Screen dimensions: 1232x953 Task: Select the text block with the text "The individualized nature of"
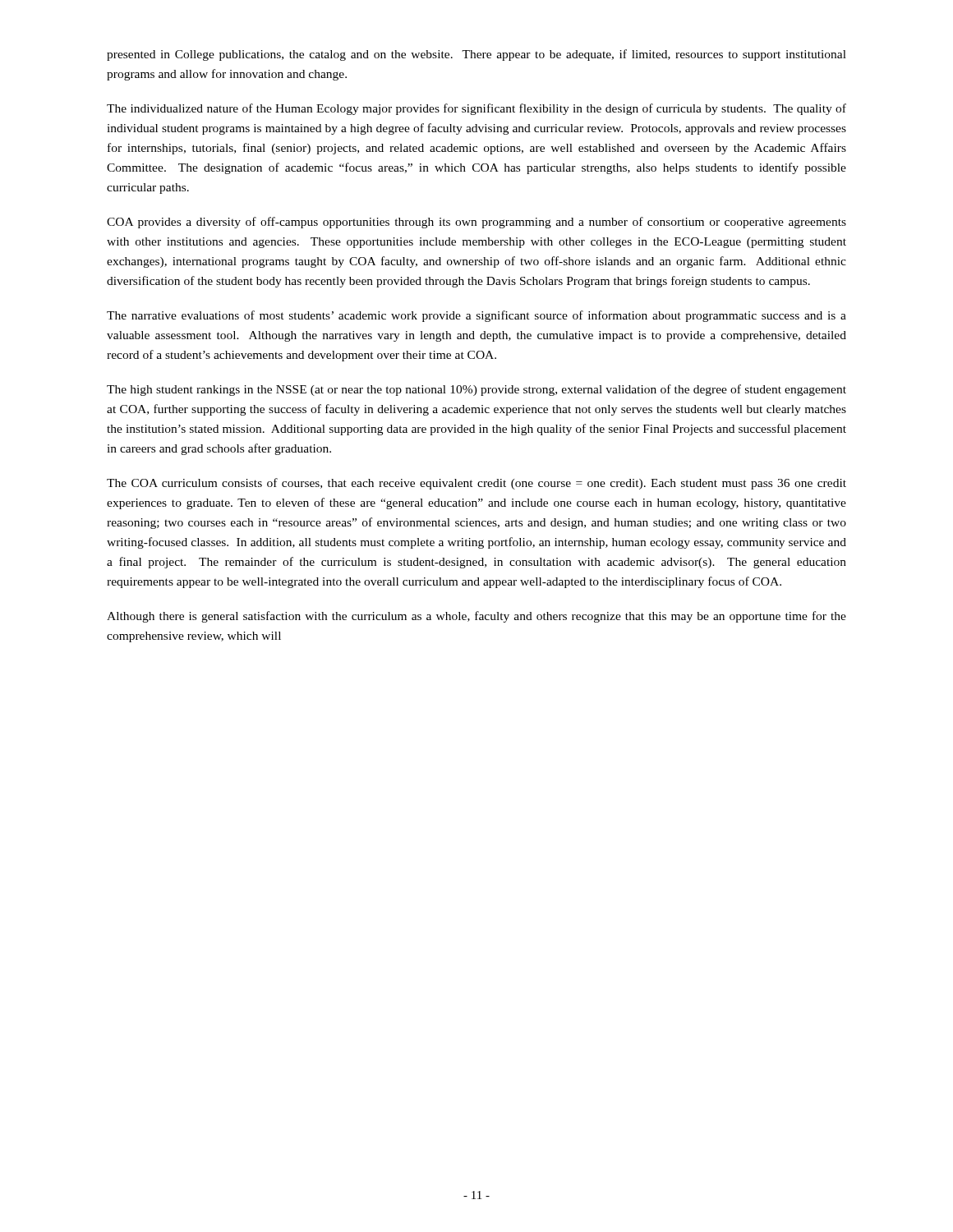click(476, 147)
